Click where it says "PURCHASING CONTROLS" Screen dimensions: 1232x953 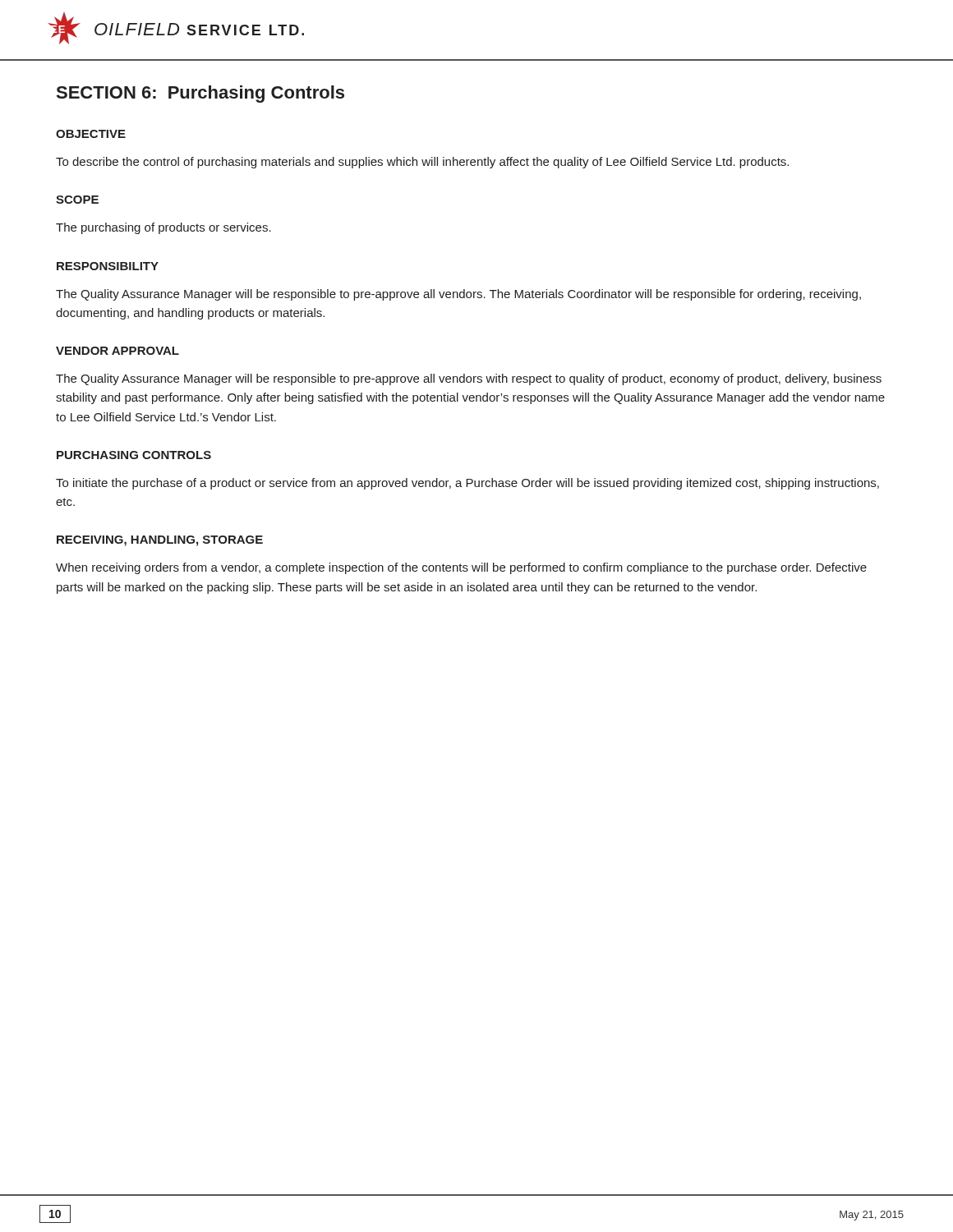134,455
